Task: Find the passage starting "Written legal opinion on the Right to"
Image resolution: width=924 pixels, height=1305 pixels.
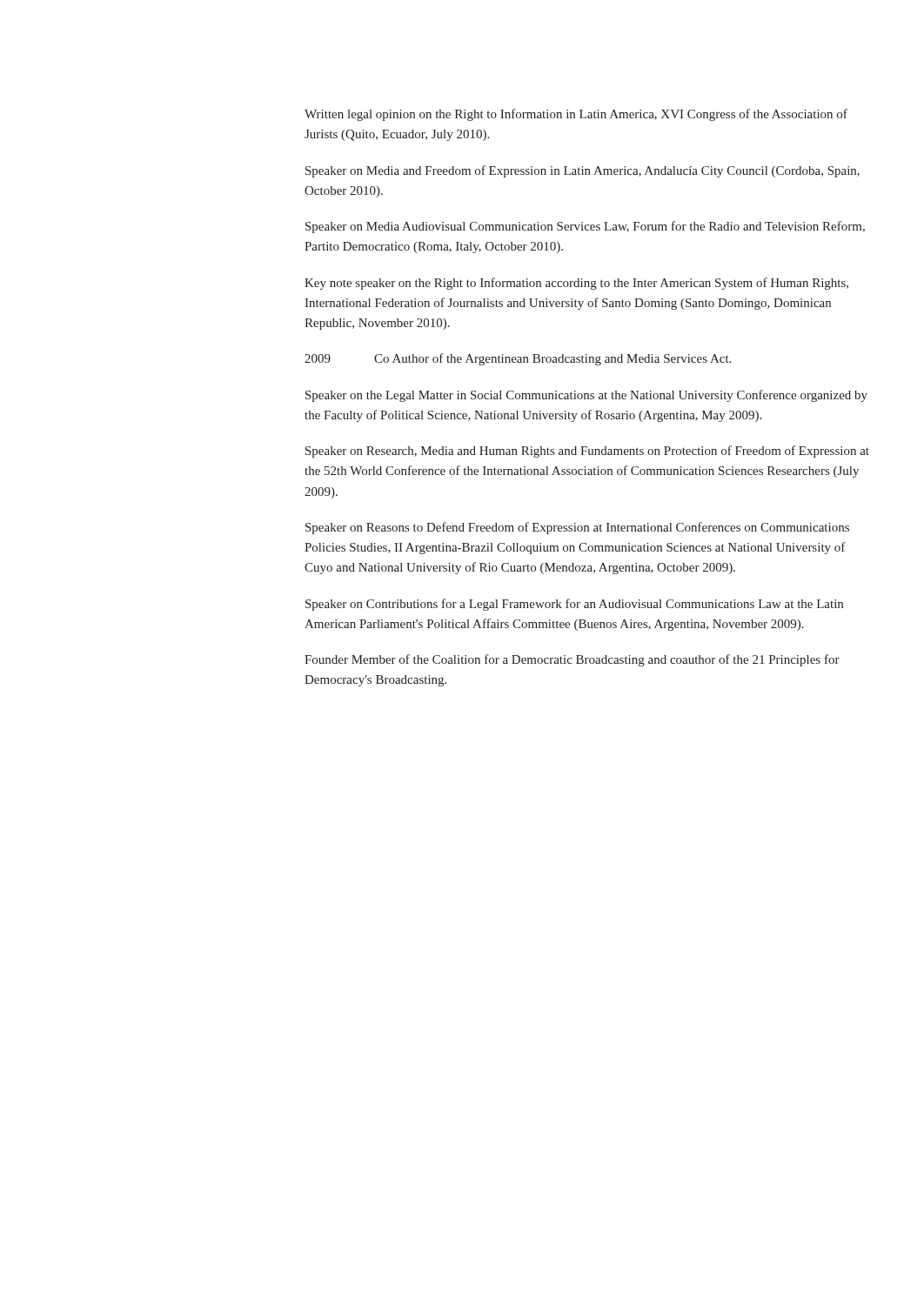Action: [x=576, y=124]
